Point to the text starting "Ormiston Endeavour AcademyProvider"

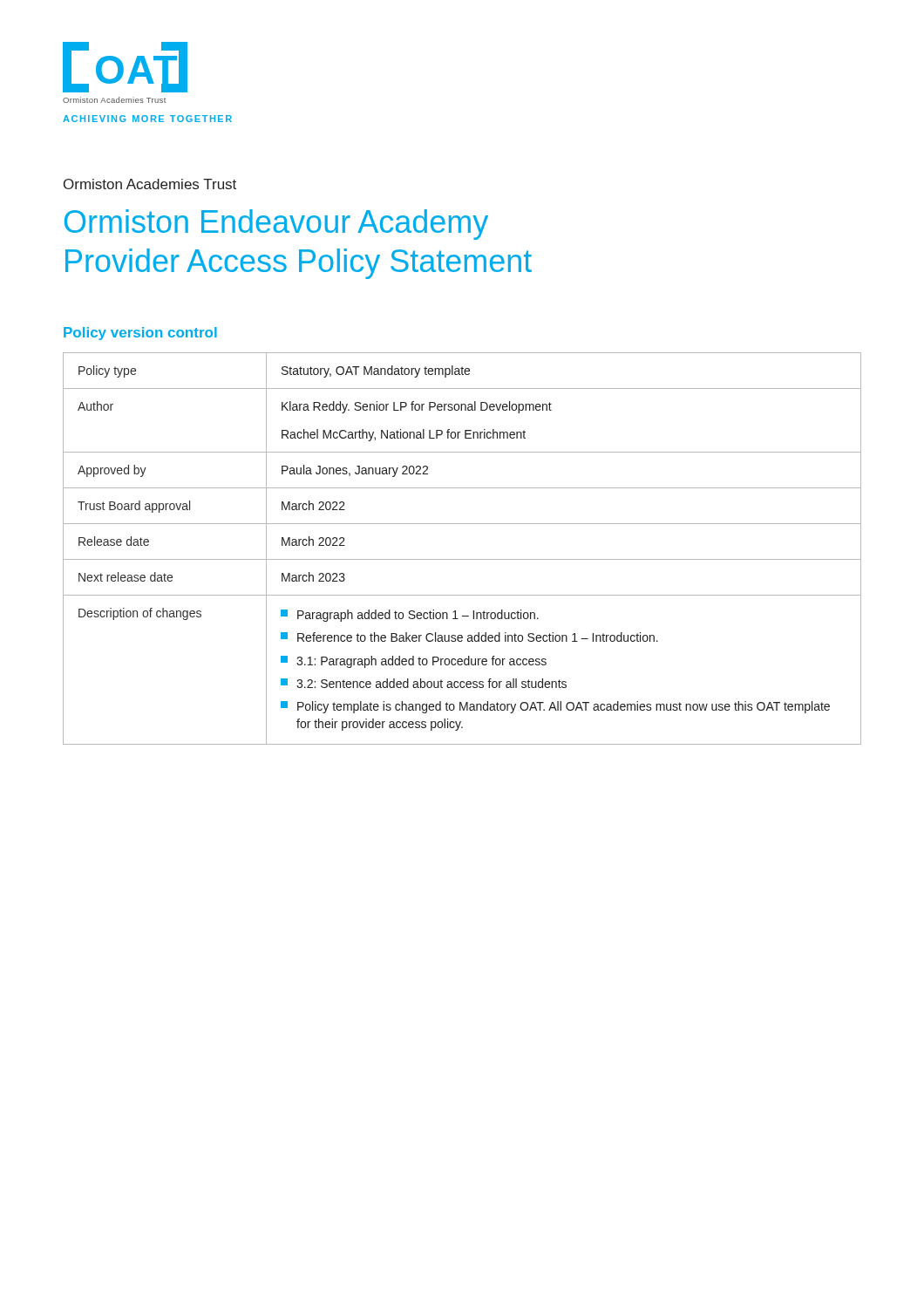[297, 242]
